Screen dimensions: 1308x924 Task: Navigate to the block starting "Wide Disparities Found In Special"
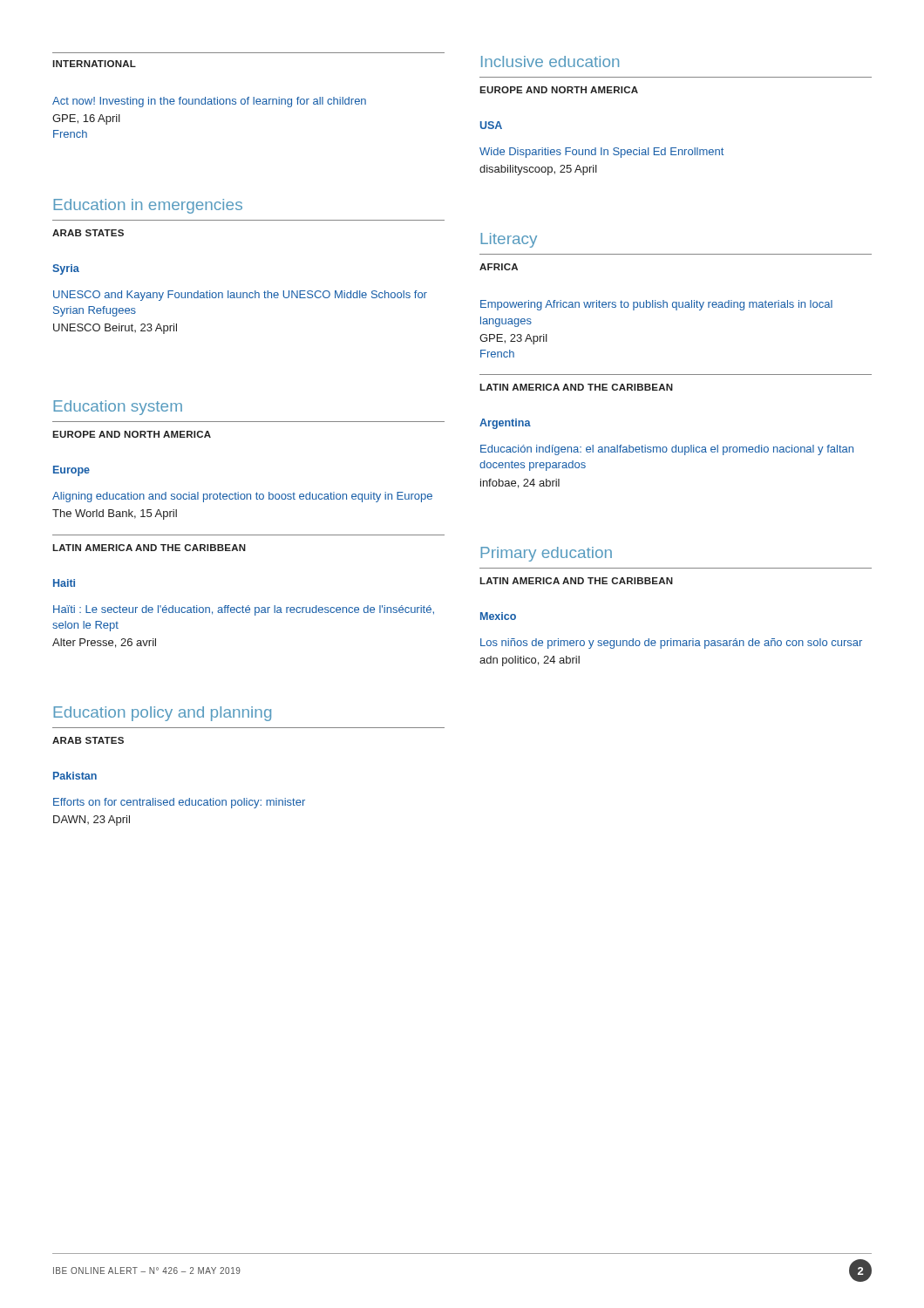click(676, 161)
